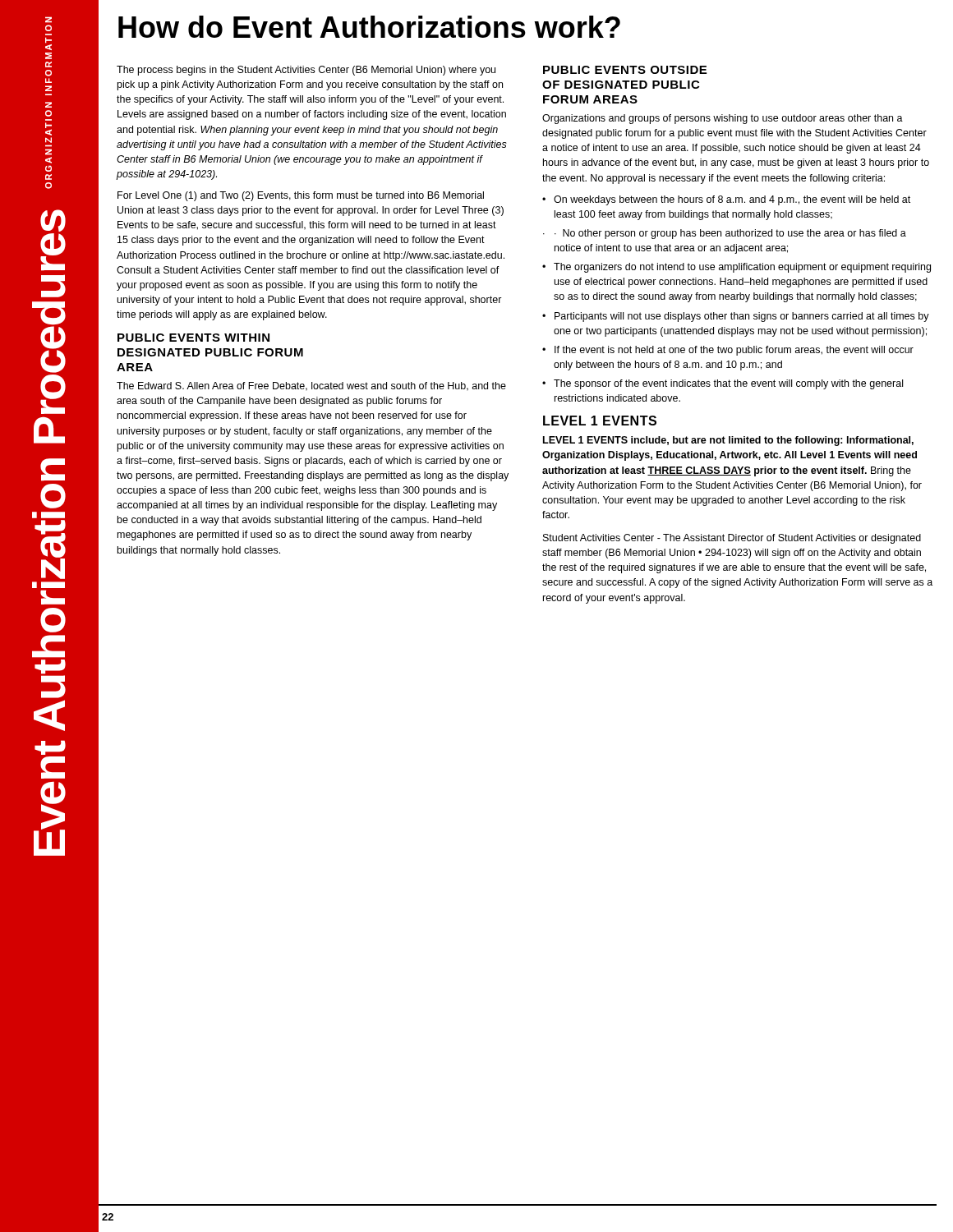Where is the passage that starts "On weekdays between the hours of 8"?
The width and height of the screenshot is (953, 1232).
point(732,207)
